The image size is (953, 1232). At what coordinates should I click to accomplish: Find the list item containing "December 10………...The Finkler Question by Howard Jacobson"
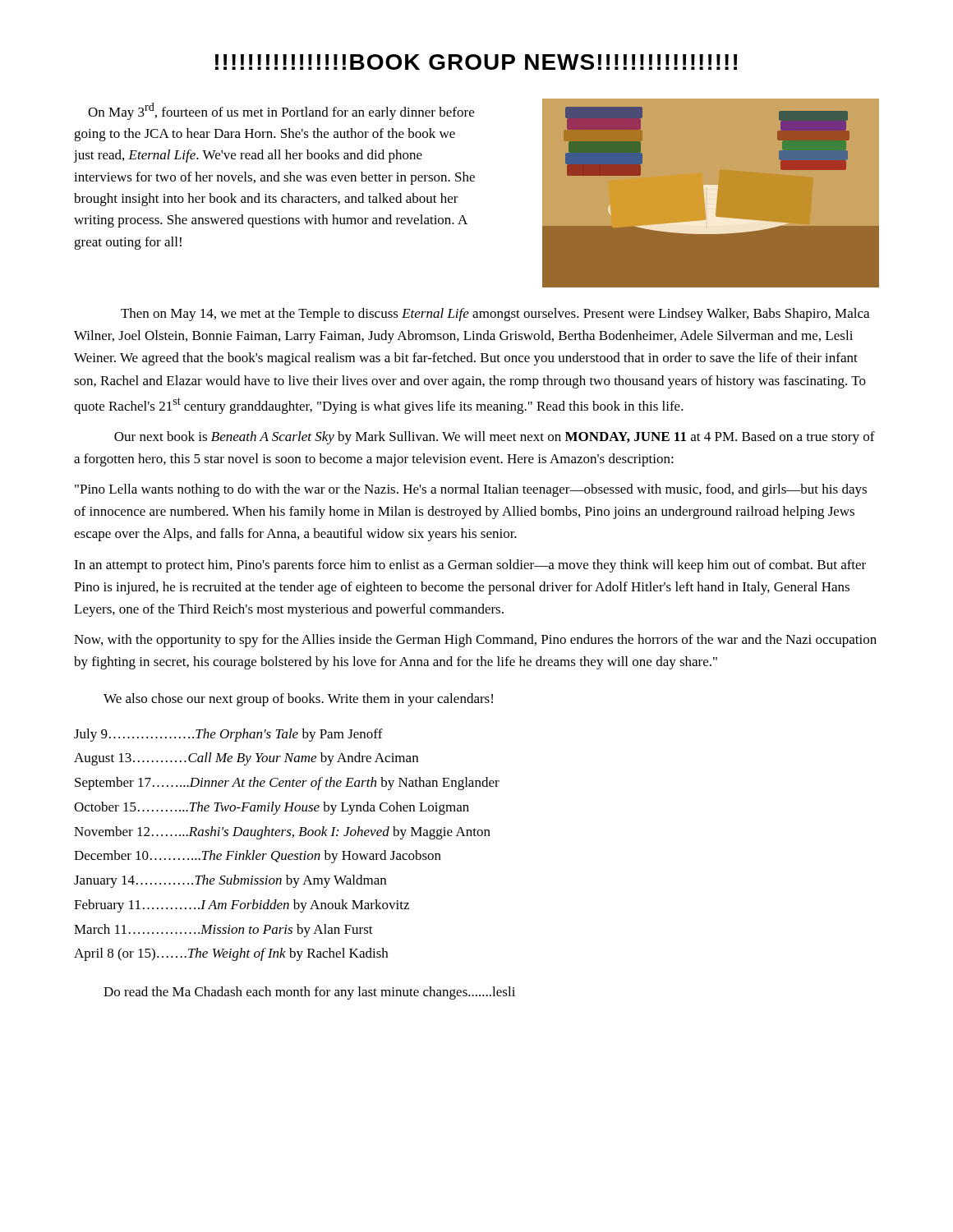click(258, 856)
